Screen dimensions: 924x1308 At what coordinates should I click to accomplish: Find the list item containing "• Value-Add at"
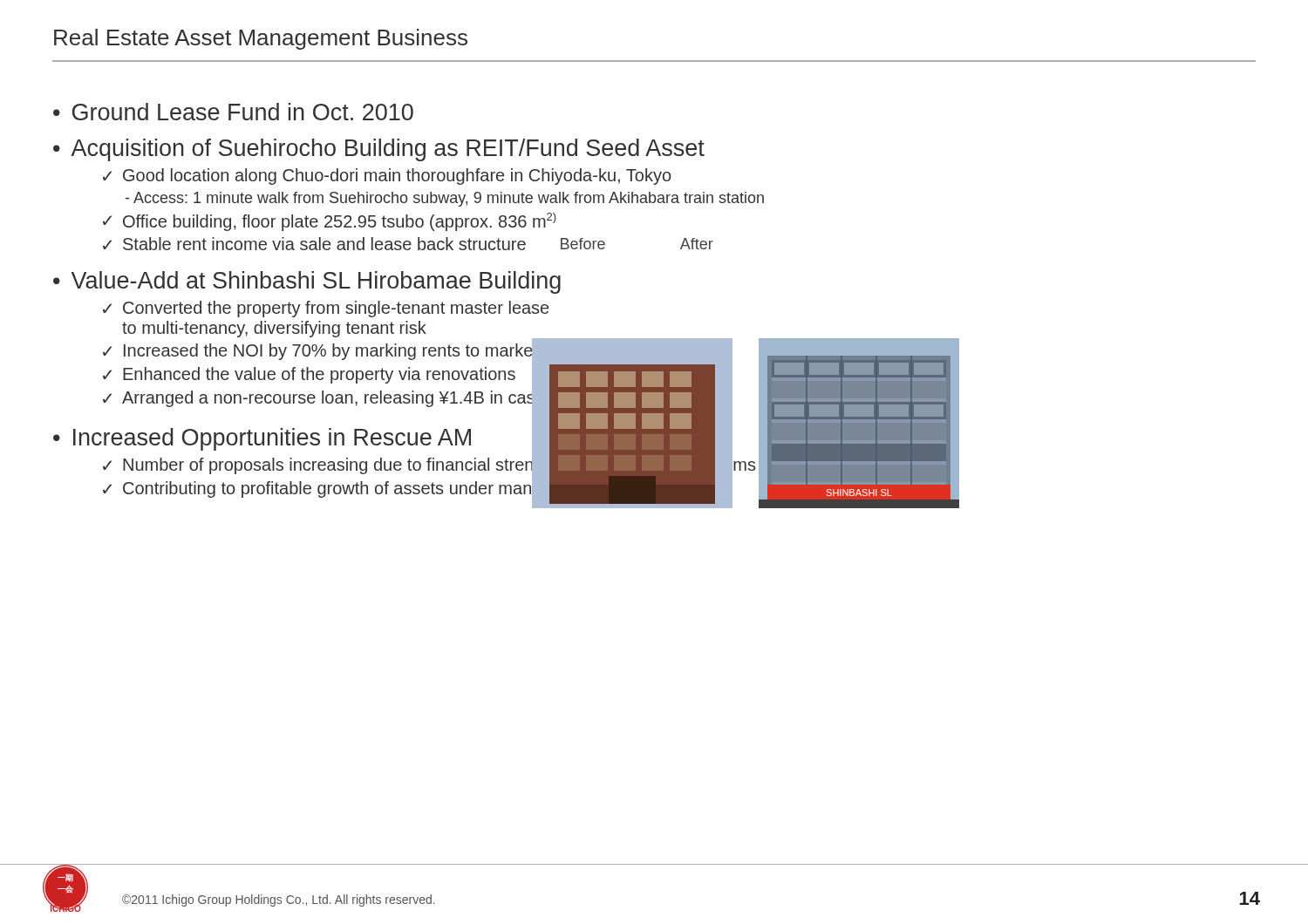pyautogui.click(x=307, y=281)
